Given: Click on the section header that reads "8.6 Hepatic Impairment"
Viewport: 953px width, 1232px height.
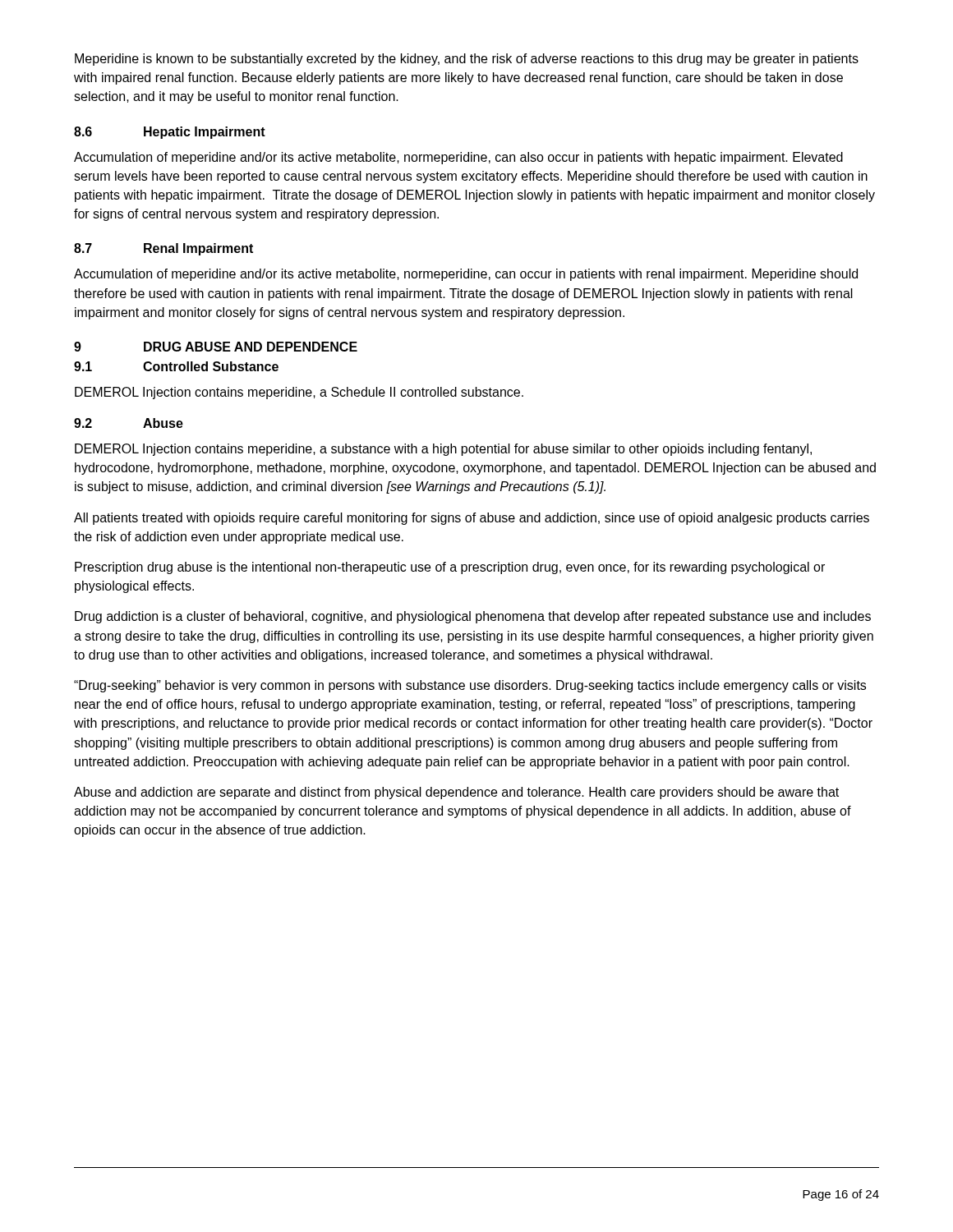Looking at the screenshot, I should pos(169,132).
